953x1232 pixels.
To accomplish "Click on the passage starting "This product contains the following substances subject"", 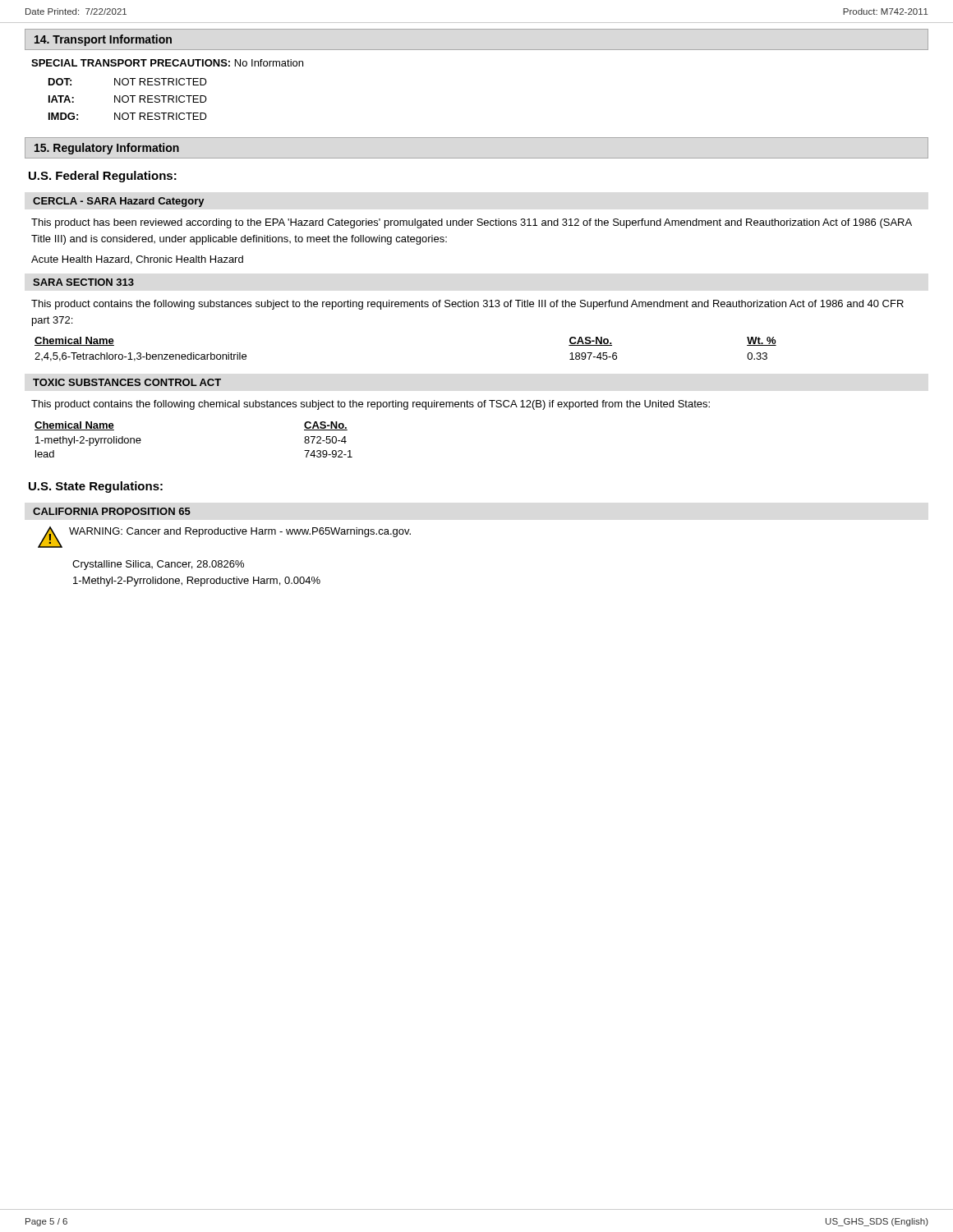I will (x=468, y=311).
